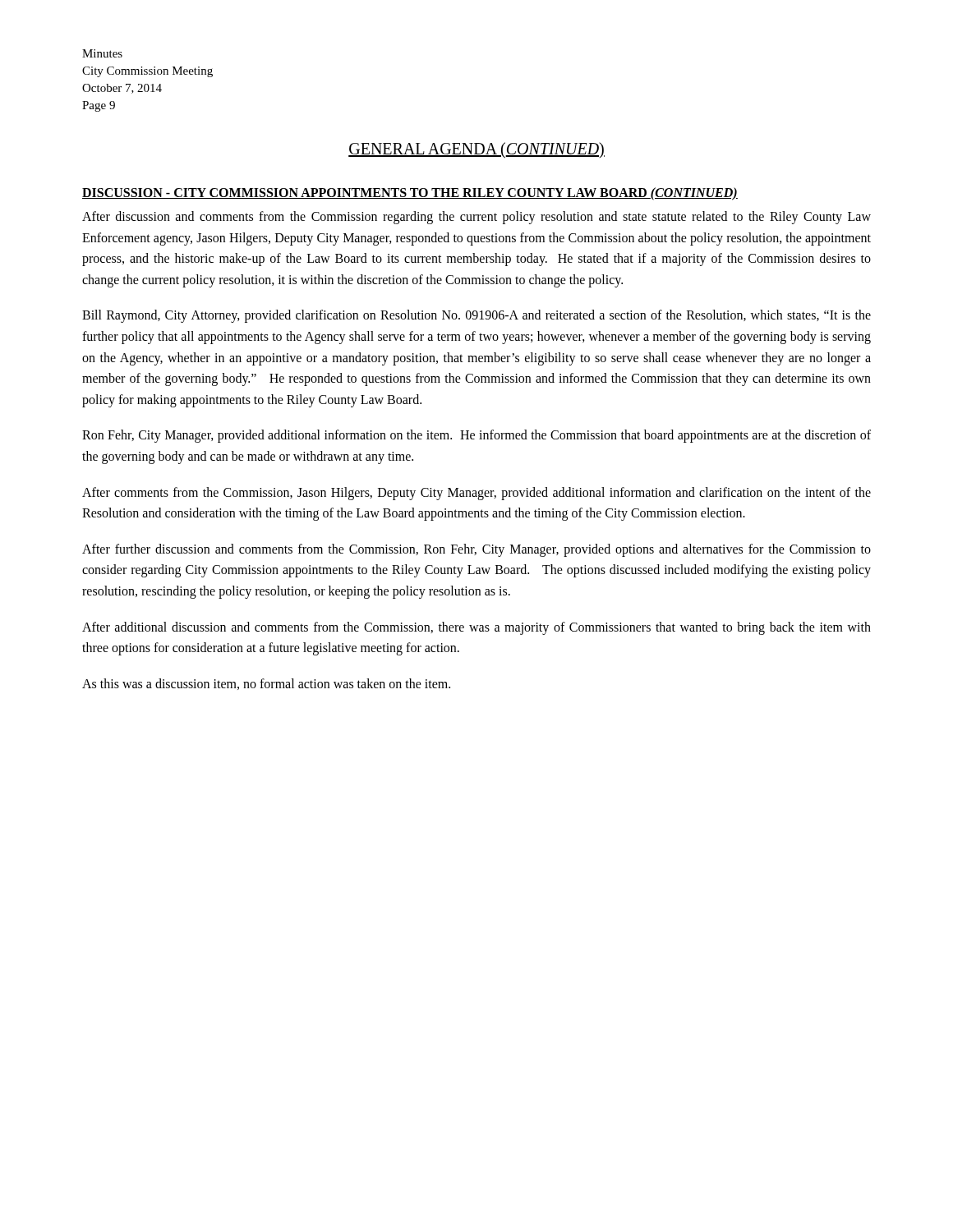Image resolution: width=953 pixels, height=1232 pixels.
Task: Locate the block of text that opens with "After further discussion"
Action: (476, 570)
